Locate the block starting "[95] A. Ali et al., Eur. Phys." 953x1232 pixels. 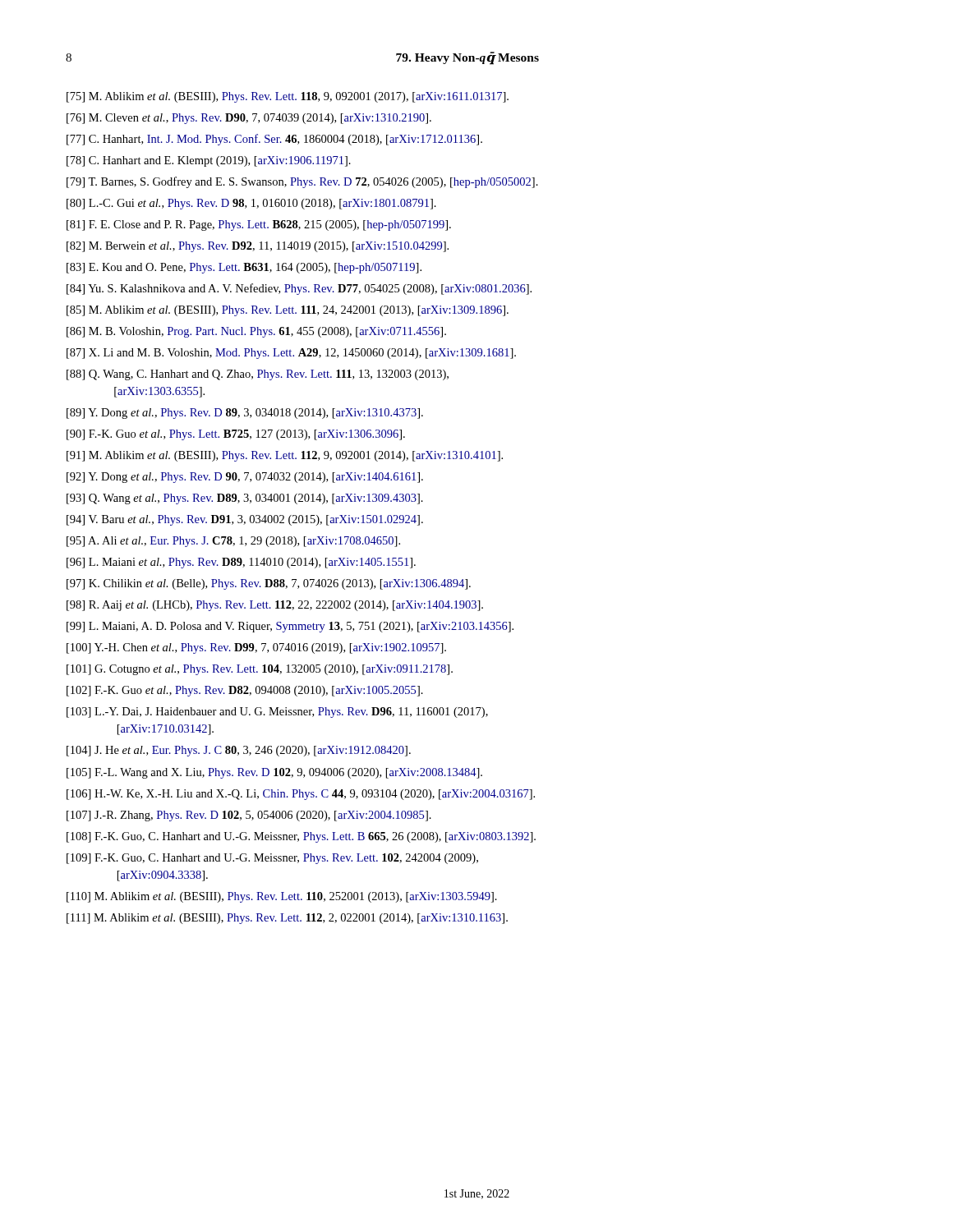233,541
